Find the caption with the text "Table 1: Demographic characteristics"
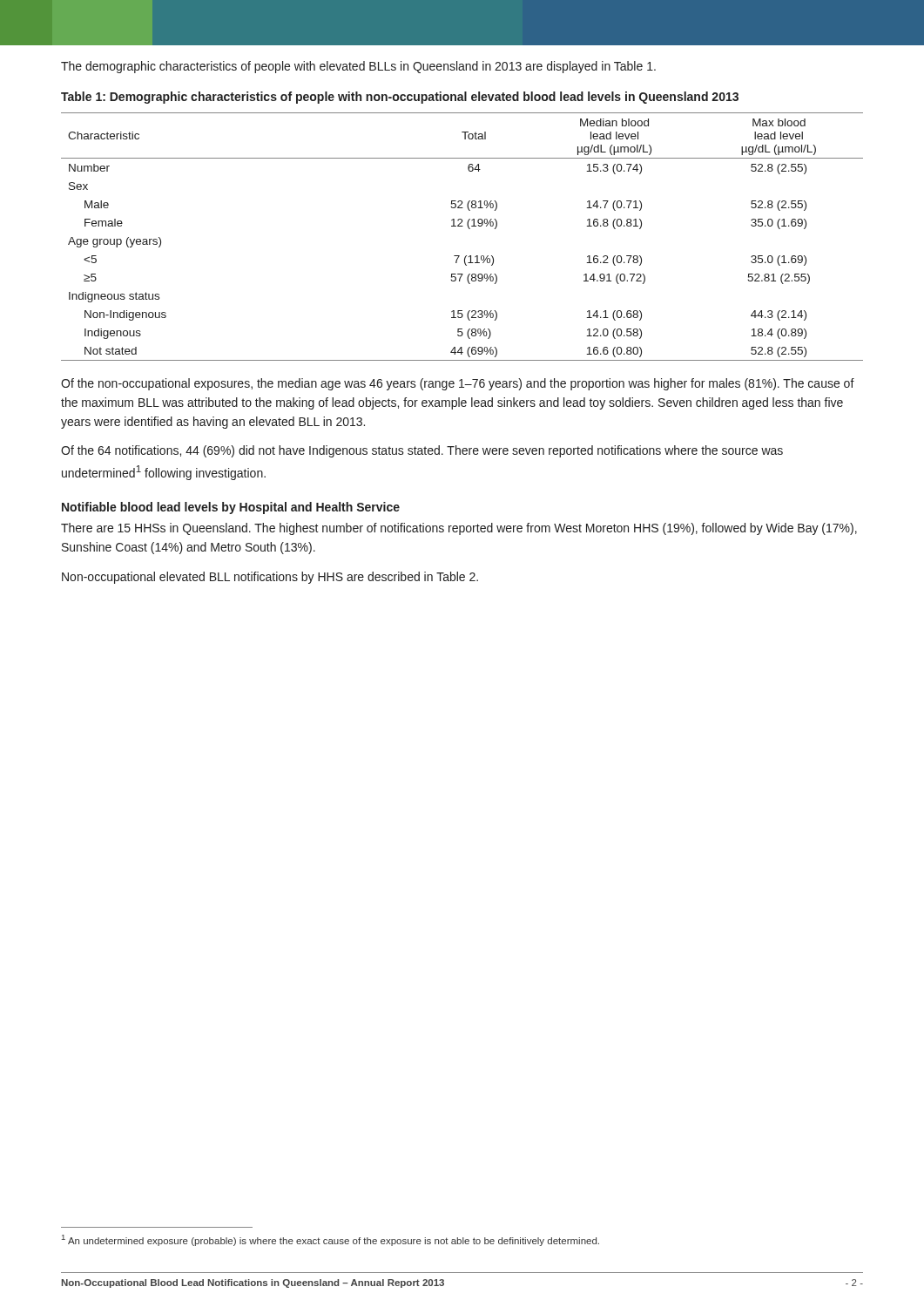The width and height of the screenshot is (924, 1307). point(400,96)
